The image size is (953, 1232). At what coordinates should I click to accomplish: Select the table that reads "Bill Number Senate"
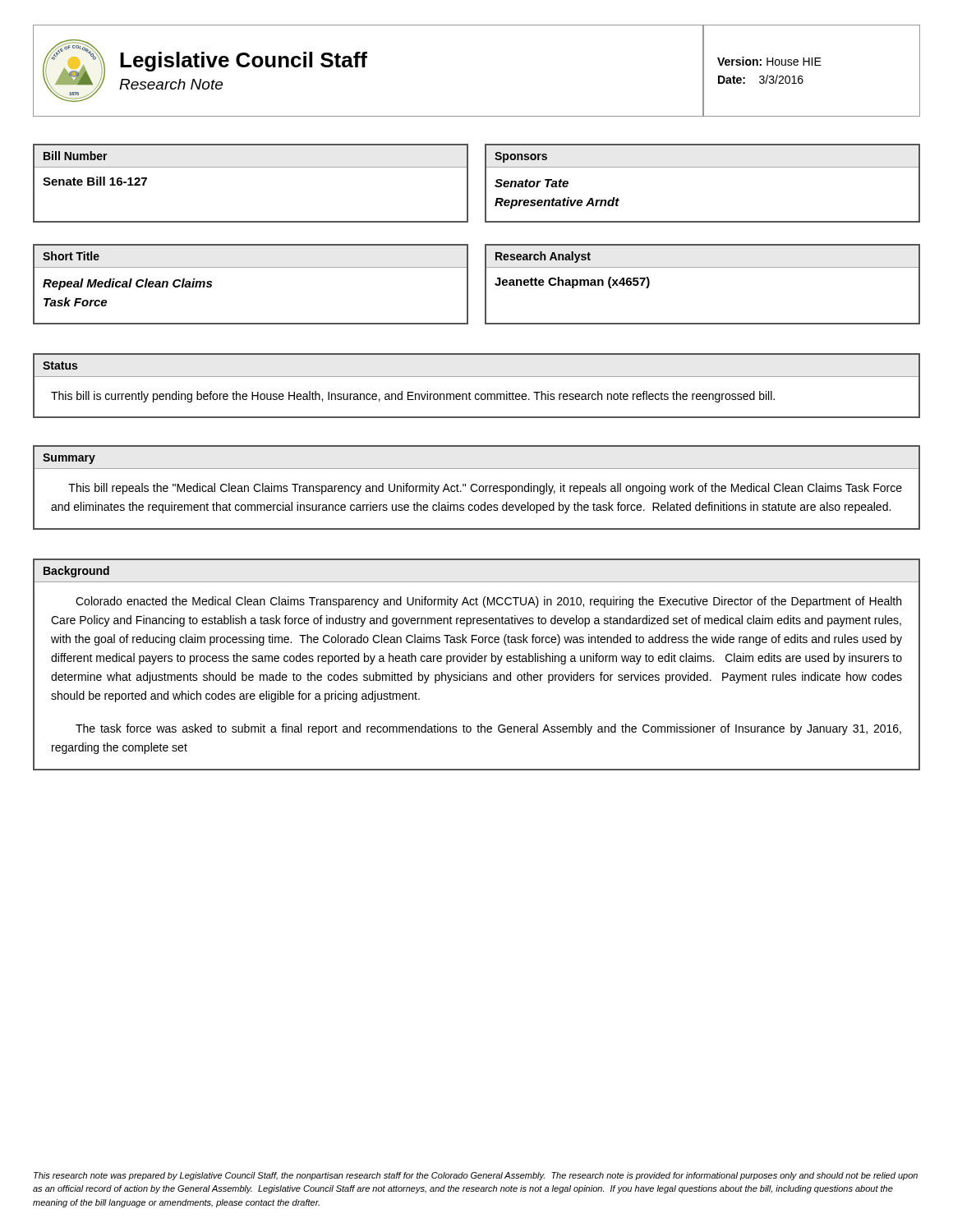point(251,183)
